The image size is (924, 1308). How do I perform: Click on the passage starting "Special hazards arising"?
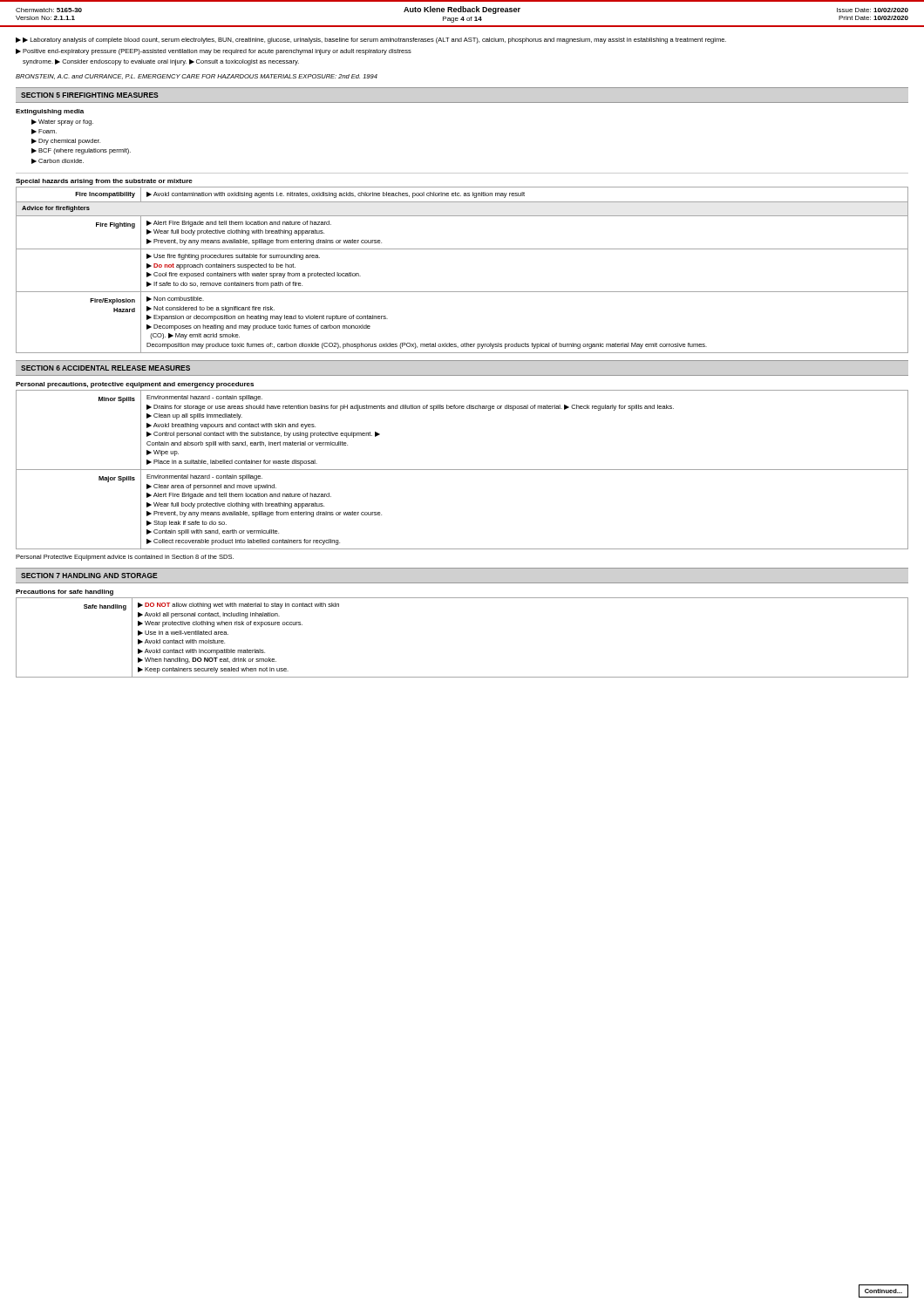tap(104, 181)
